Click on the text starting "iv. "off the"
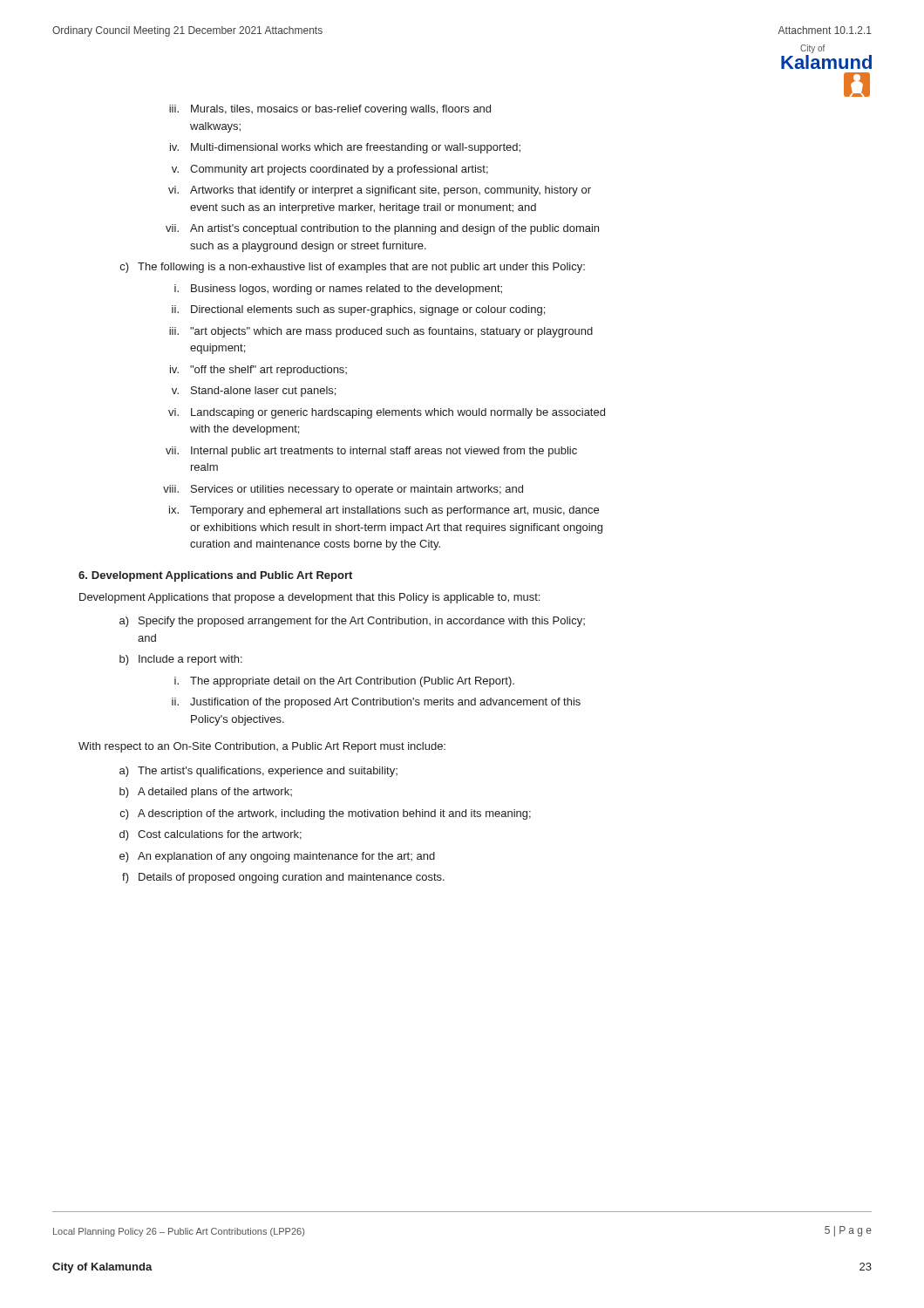The height and width of the screenshot is (1308, 924). (x=258, y=371)
